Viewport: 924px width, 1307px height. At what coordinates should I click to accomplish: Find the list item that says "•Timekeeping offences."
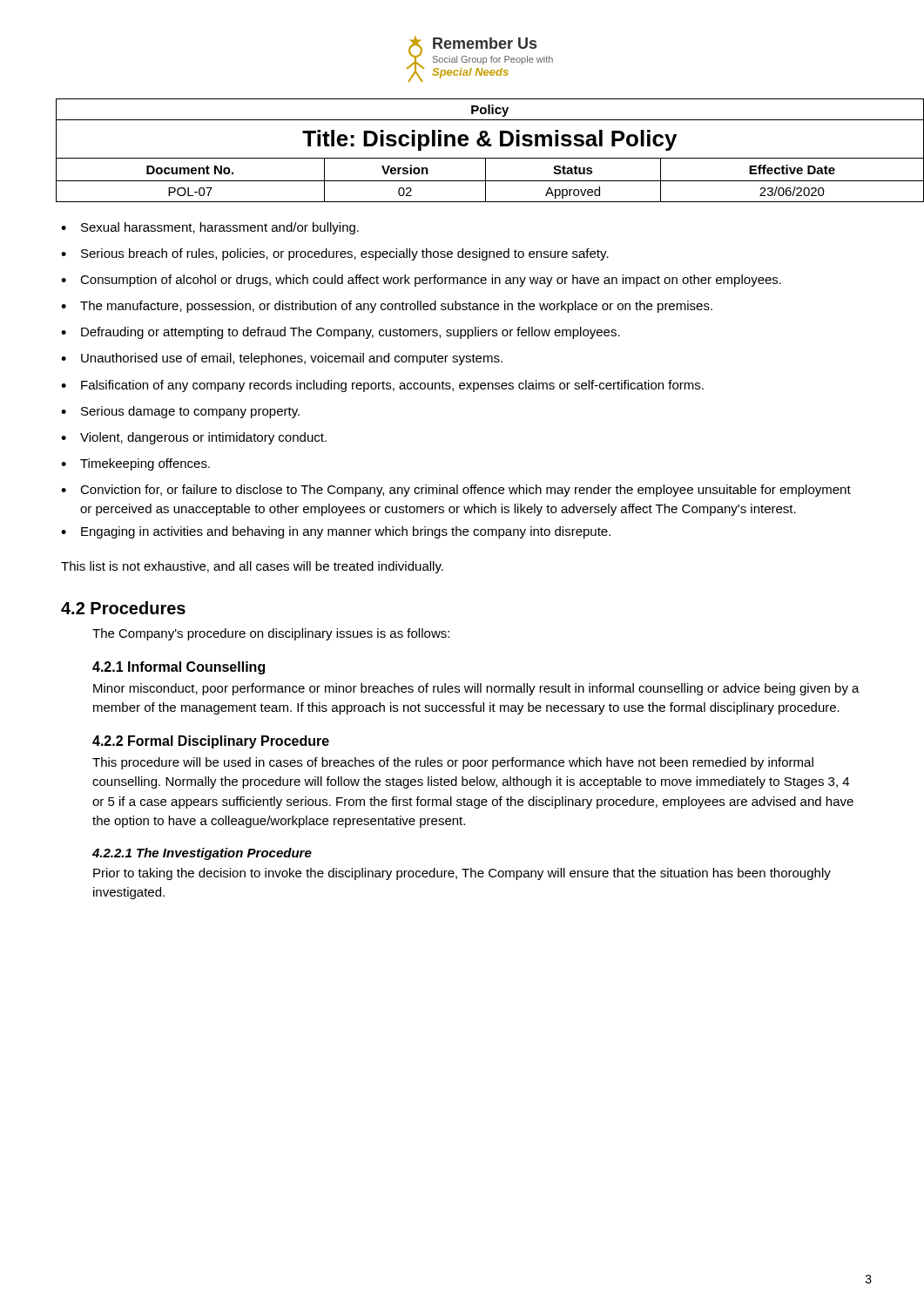point(135,464)
